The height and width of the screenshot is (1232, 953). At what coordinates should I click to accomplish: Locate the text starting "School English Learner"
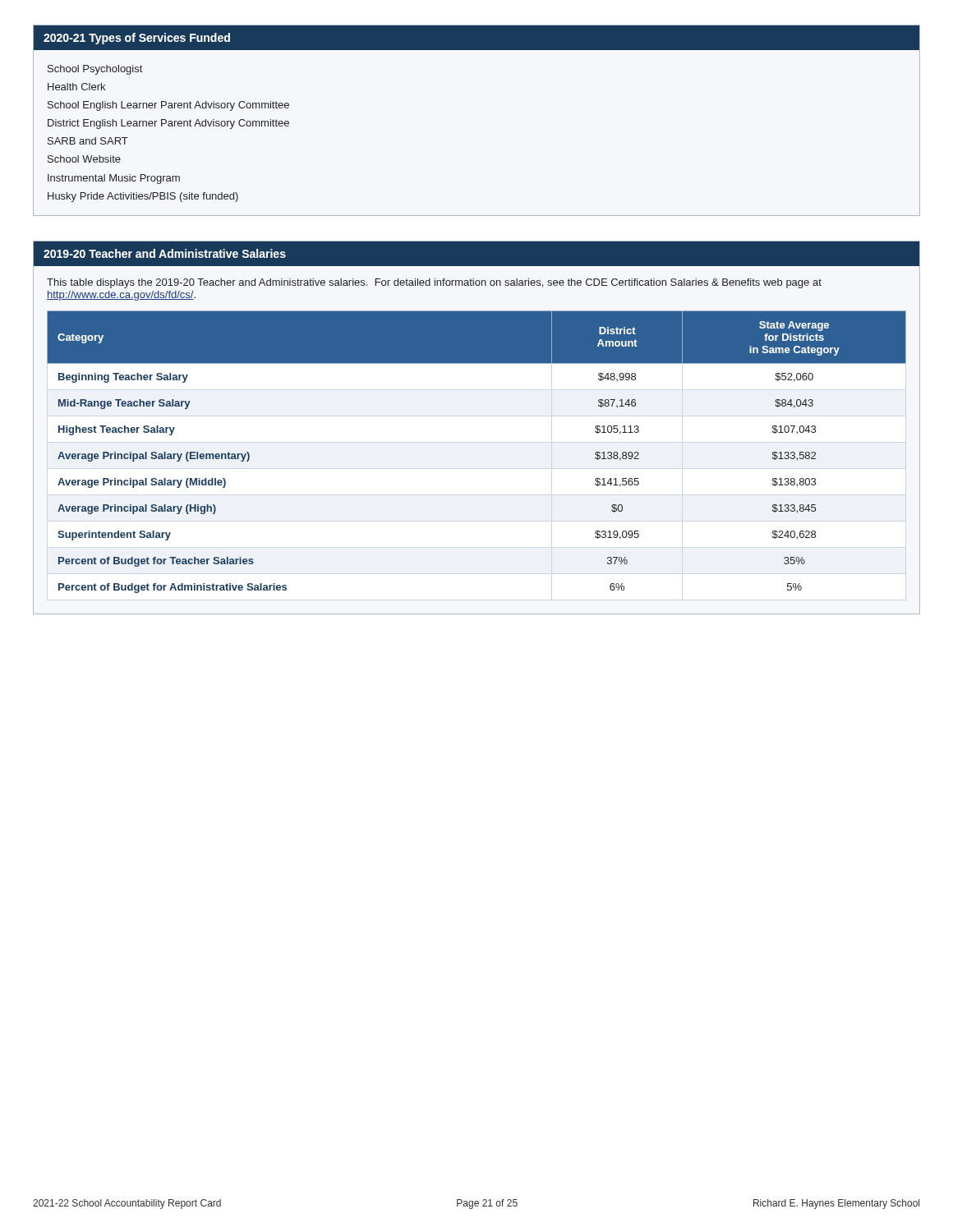click(x=168, y=105)
